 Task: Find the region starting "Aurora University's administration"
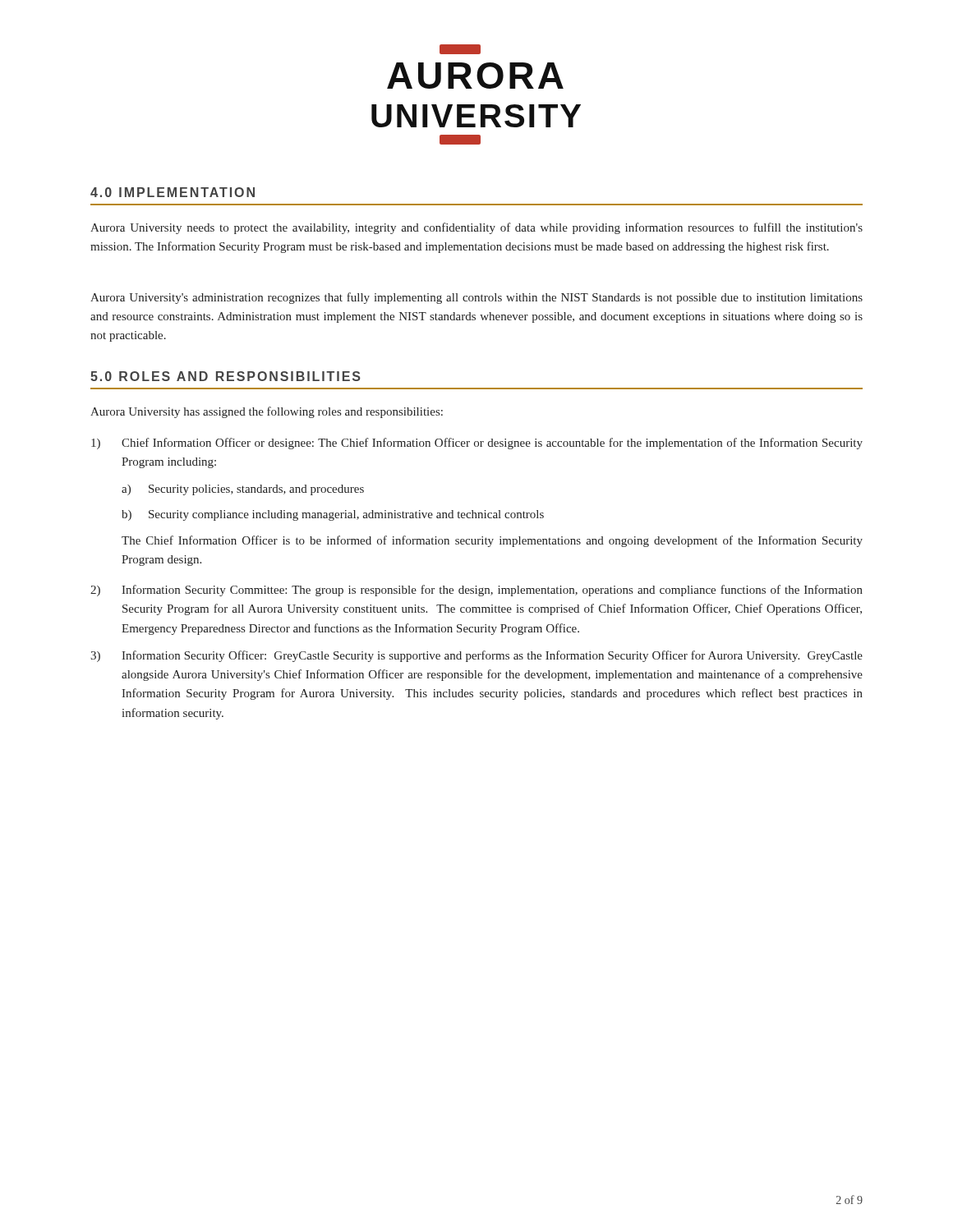[476, 316]
